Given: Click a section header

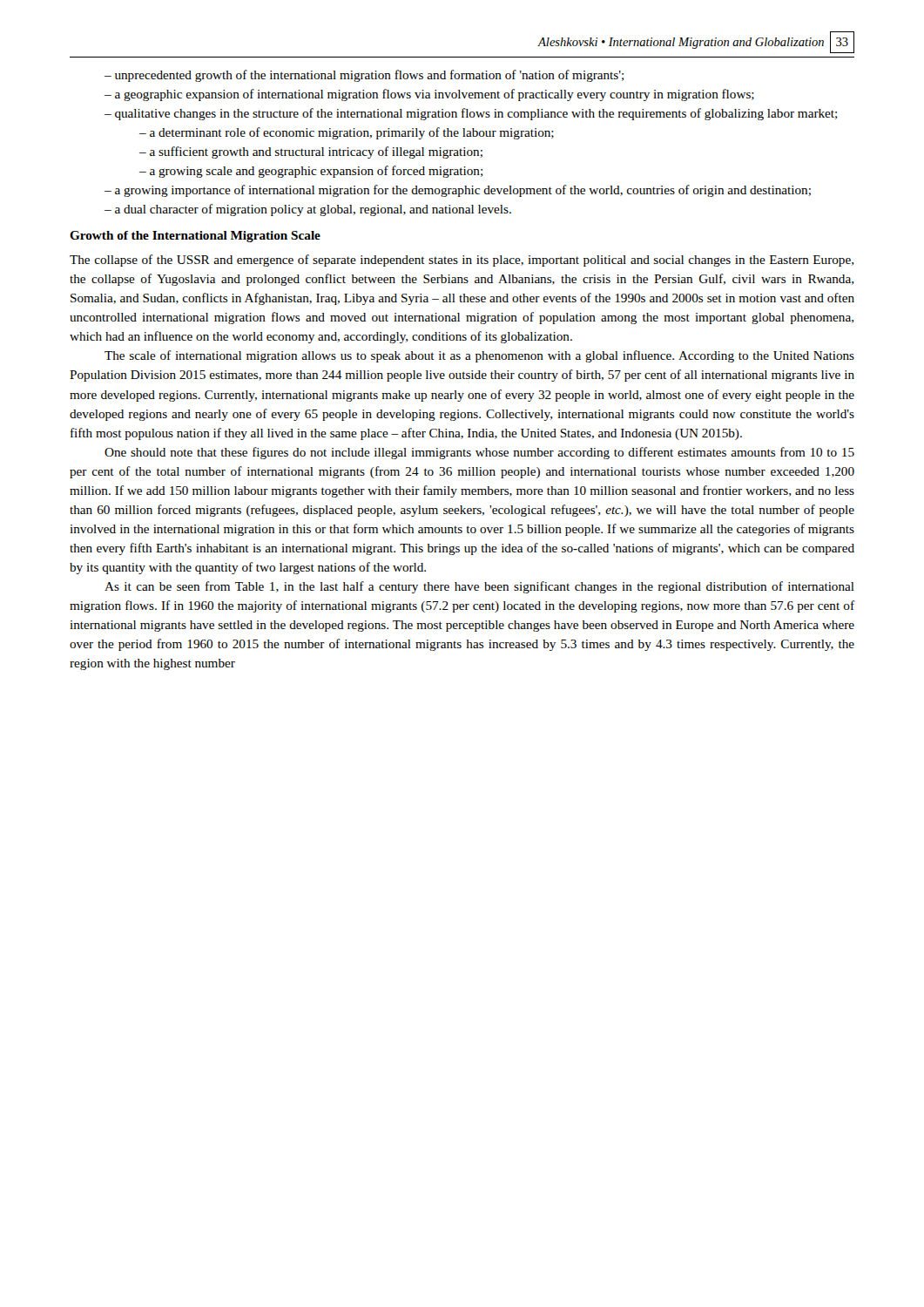Looking at the screenshot, I should click(x=195, y=235).
